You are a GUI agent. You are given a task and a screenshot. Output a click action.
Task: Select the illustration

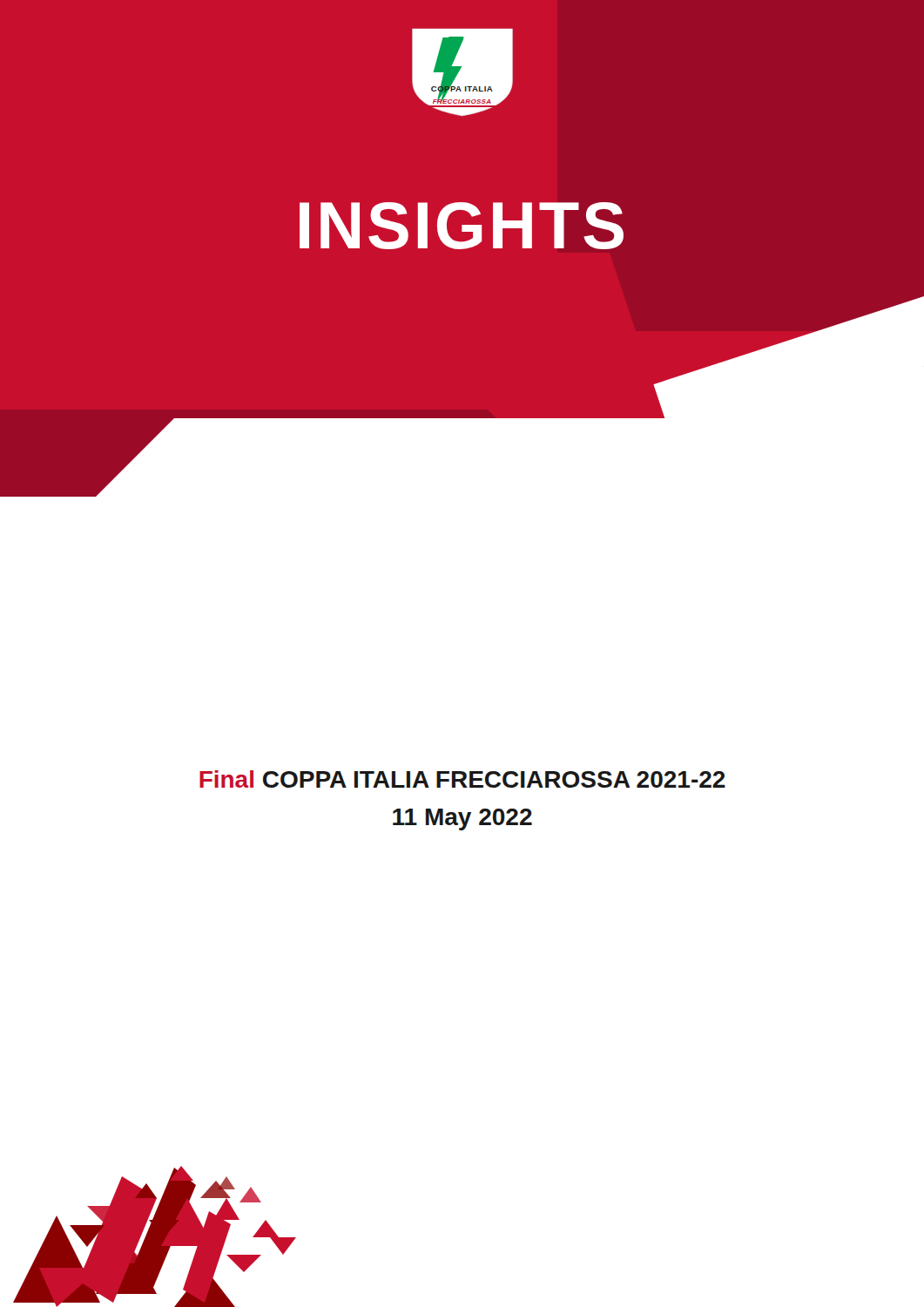coord(170,1172)
